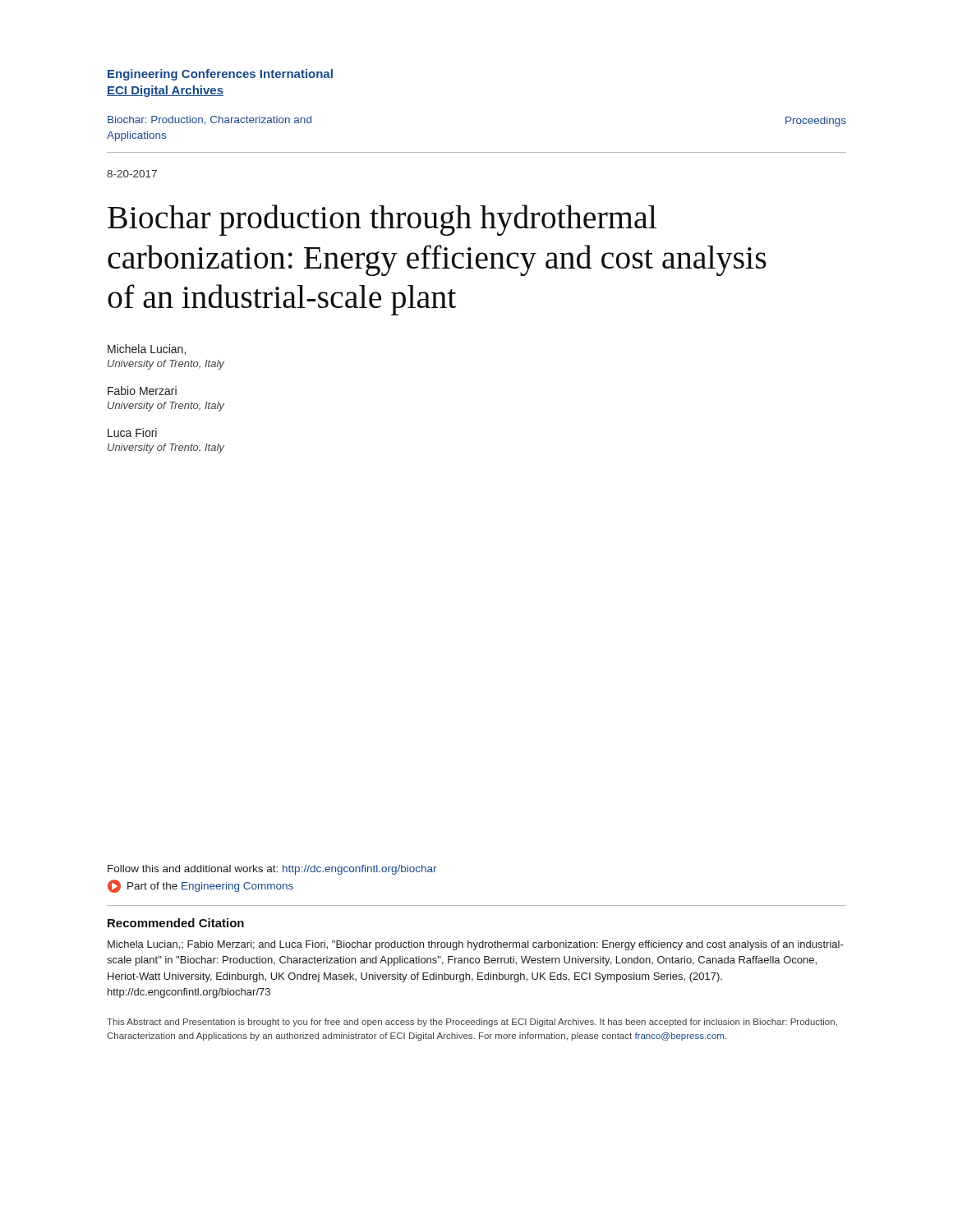Find the block on this page that starts "Michela Lucian, University of Trento,"
953x1232 pixels.
[x=147, y=349]
